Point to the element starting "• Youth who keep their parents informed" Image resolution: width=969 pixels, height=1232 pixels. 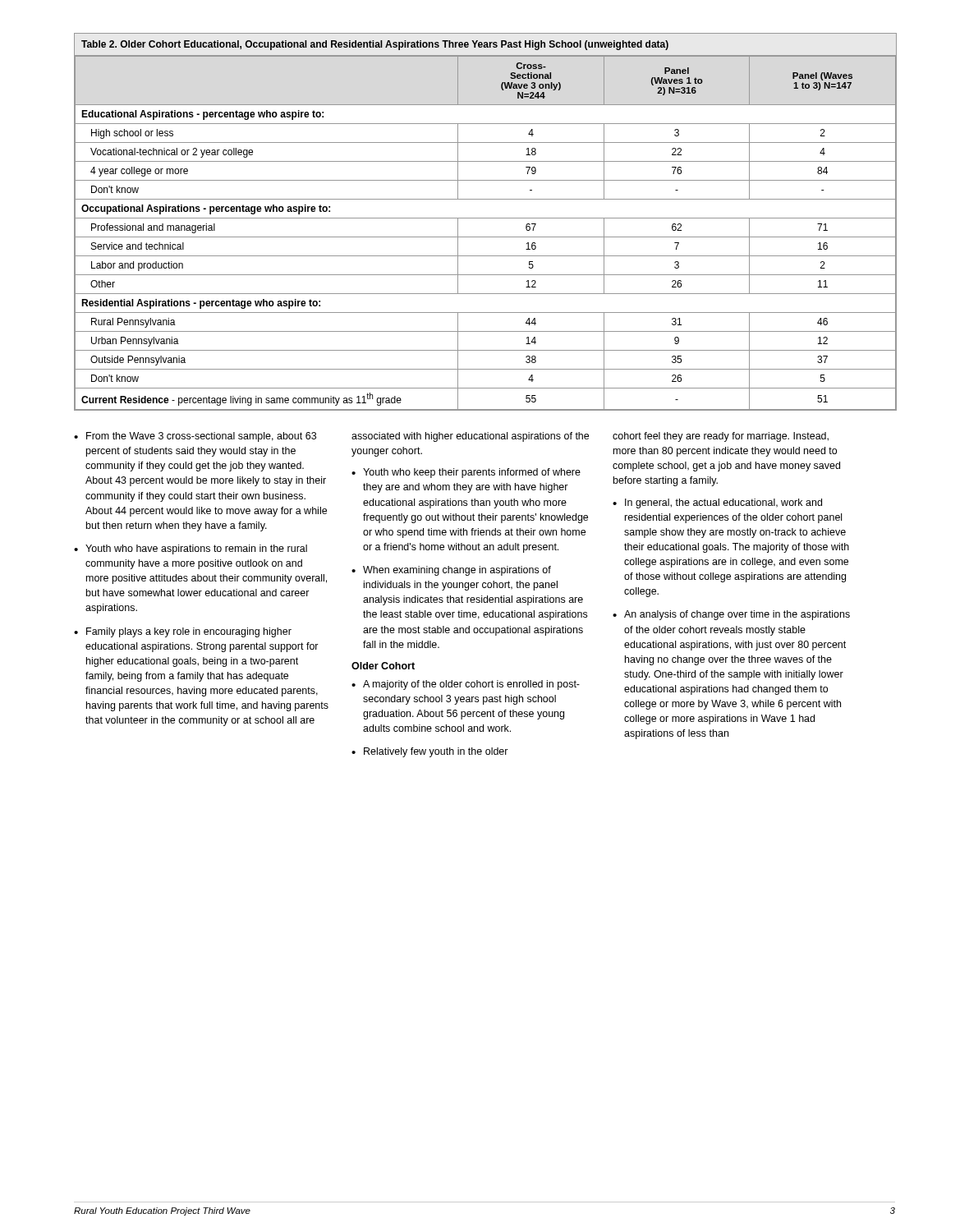(471, 510)
